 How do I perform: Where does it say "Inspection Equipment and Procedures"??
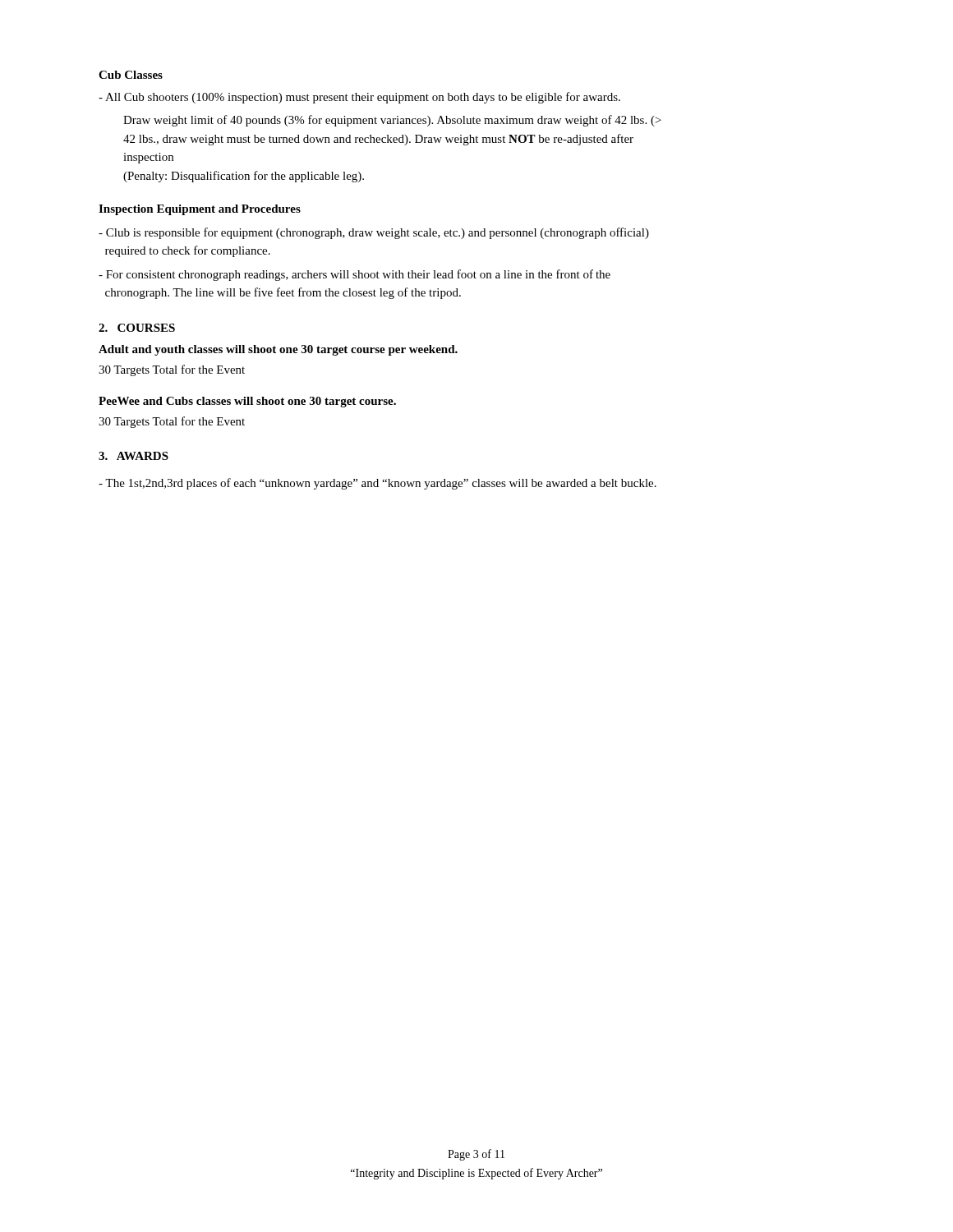click(200, 209)
